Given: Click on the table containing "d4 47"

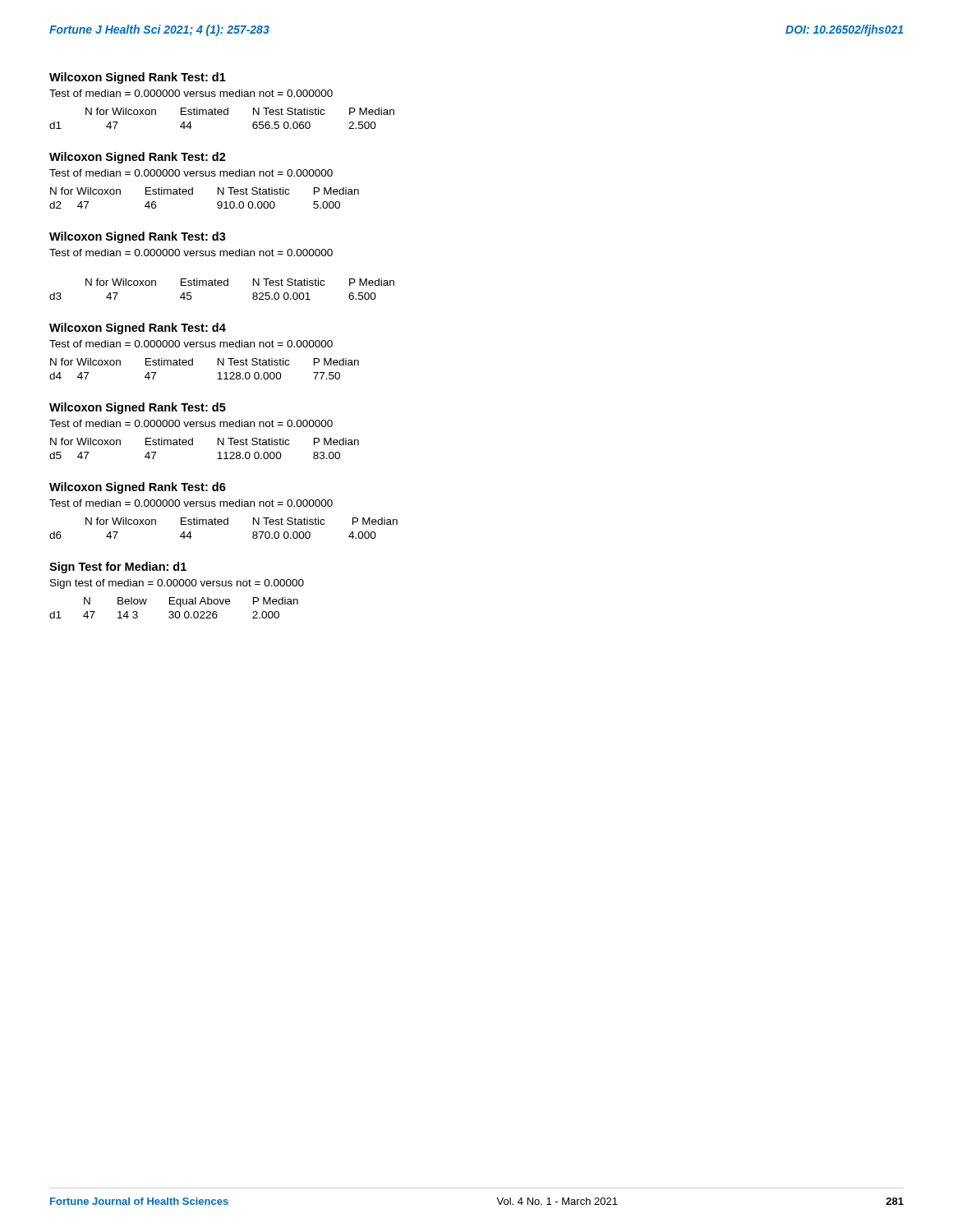Looking at the screenshot, I should (476, 369).
